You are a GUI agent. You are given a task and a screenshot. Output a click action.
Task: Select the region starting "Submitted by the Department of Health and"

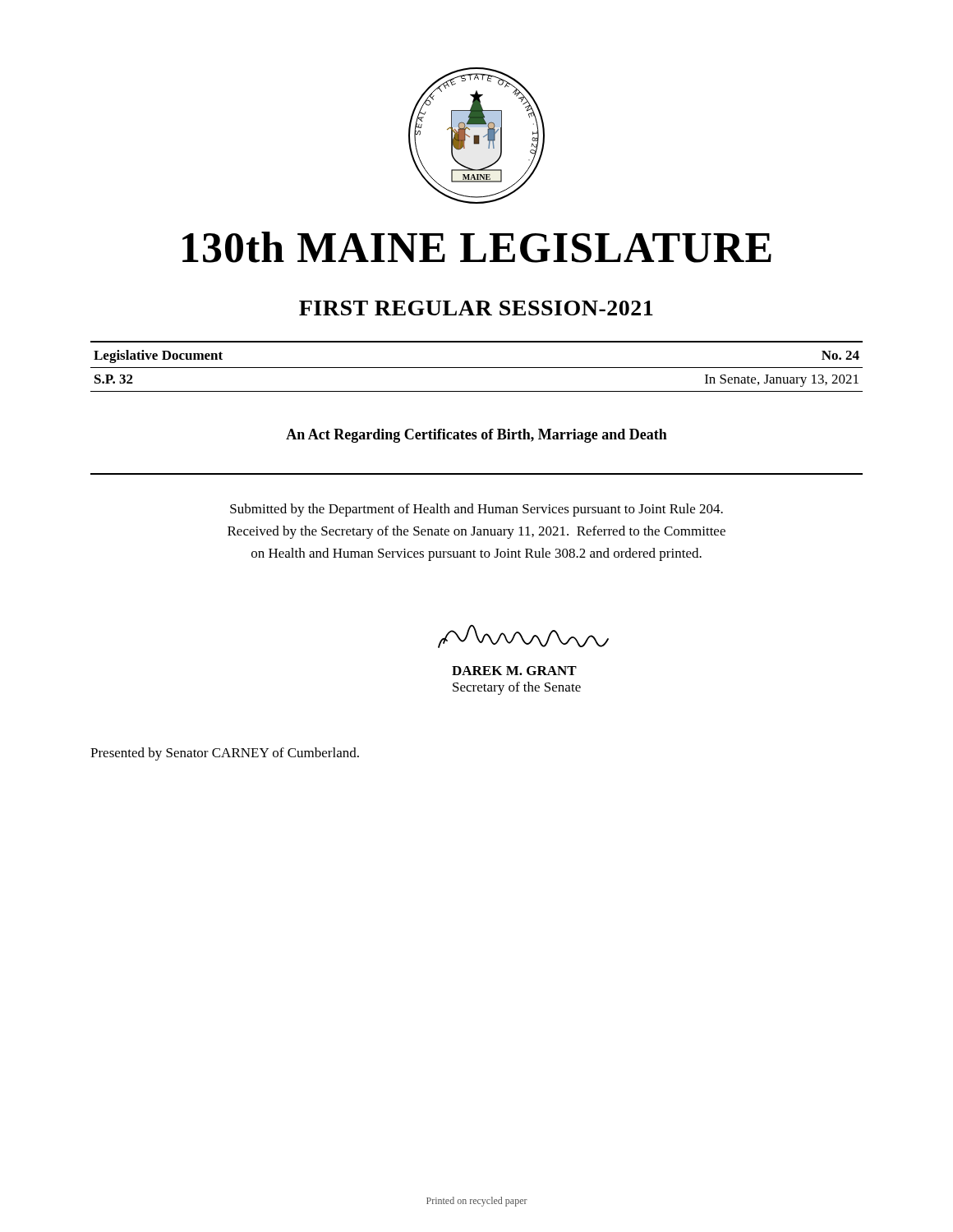click(x=476, y=531)
